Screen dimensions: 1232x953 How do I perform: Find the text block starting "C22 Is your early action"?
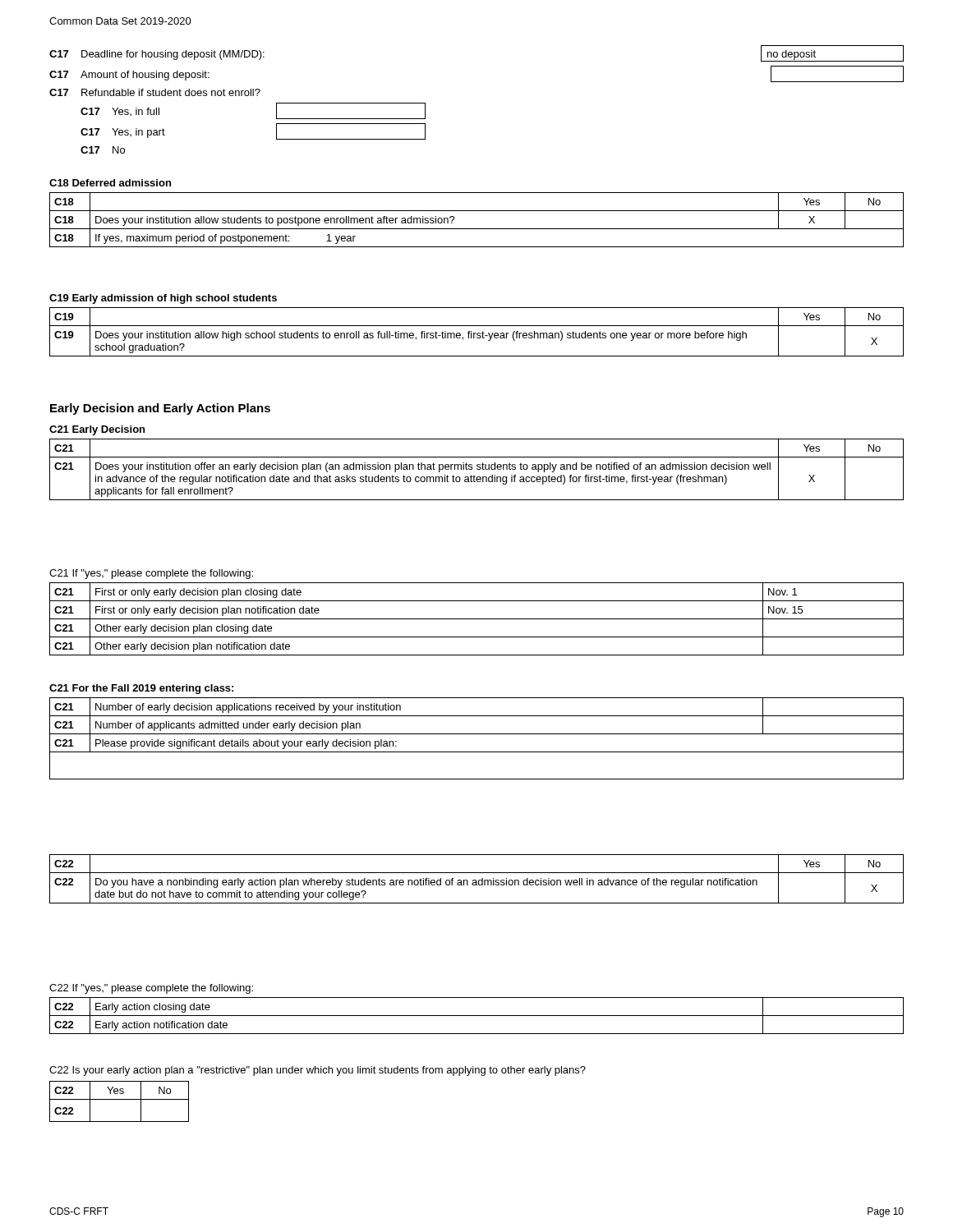(x=318, y=1070)
